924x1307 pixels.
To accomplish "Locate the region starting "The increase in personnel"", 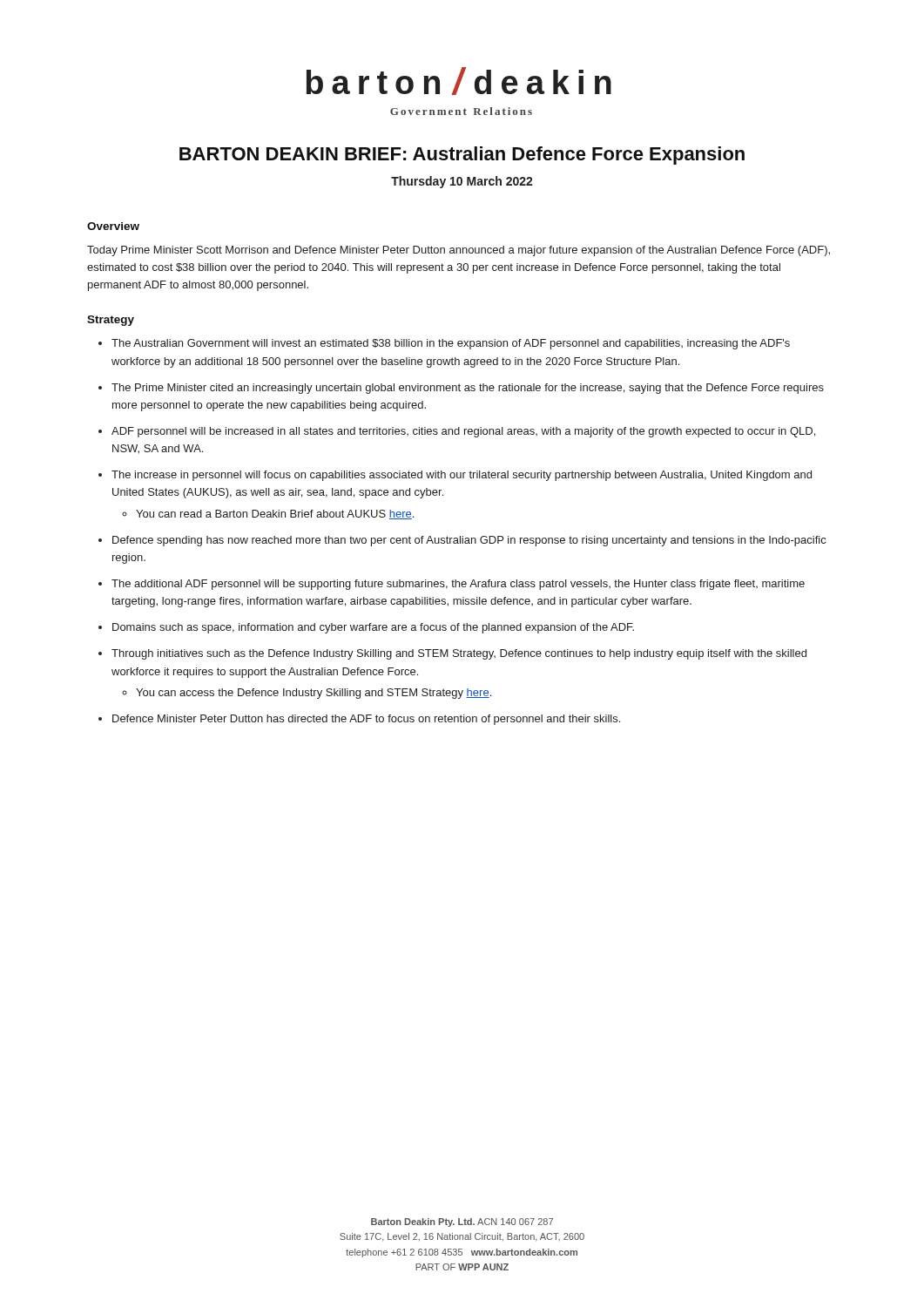I will point(462,476).
